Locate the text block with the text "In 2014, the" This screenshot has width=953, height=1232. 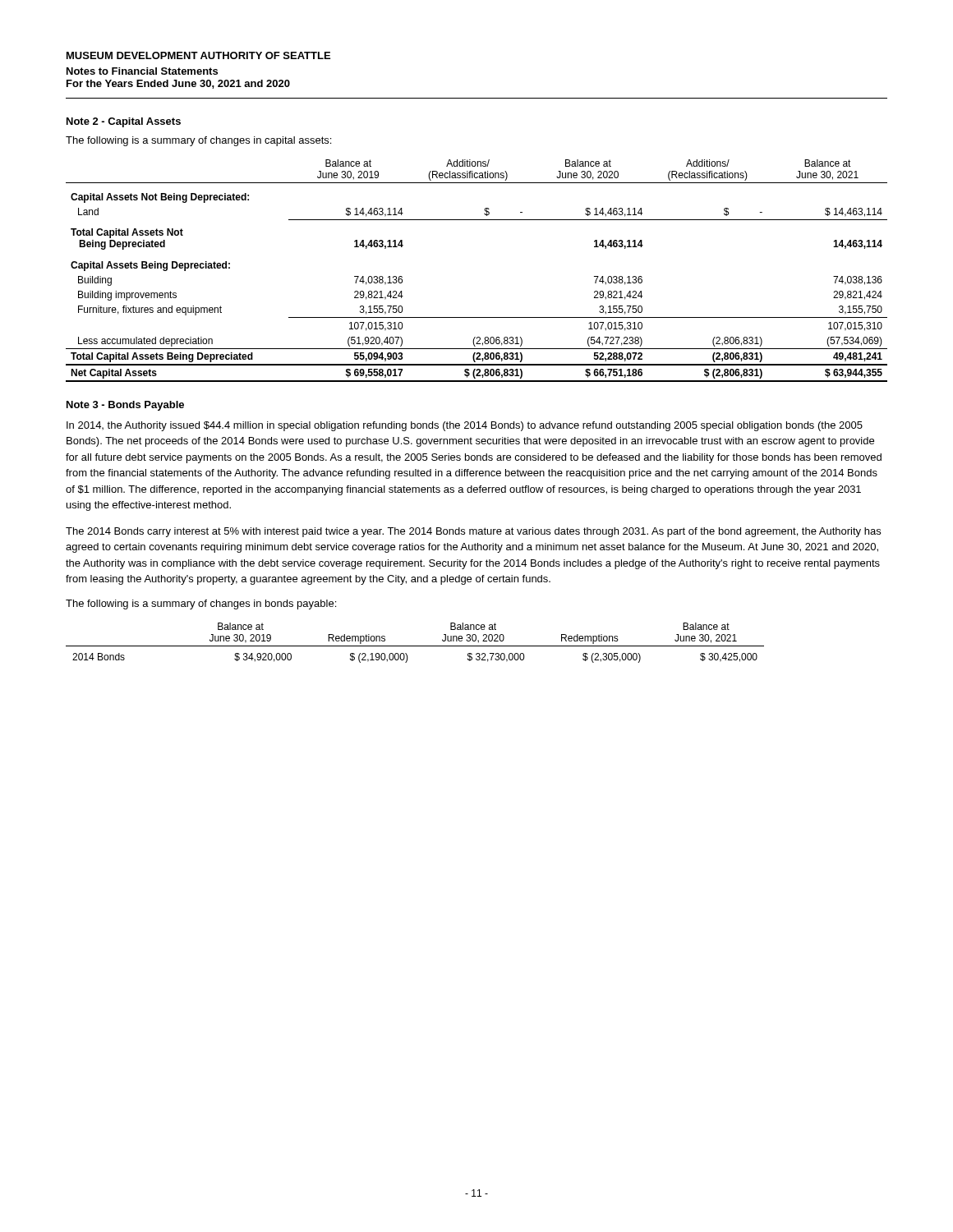tap(474, 465)
